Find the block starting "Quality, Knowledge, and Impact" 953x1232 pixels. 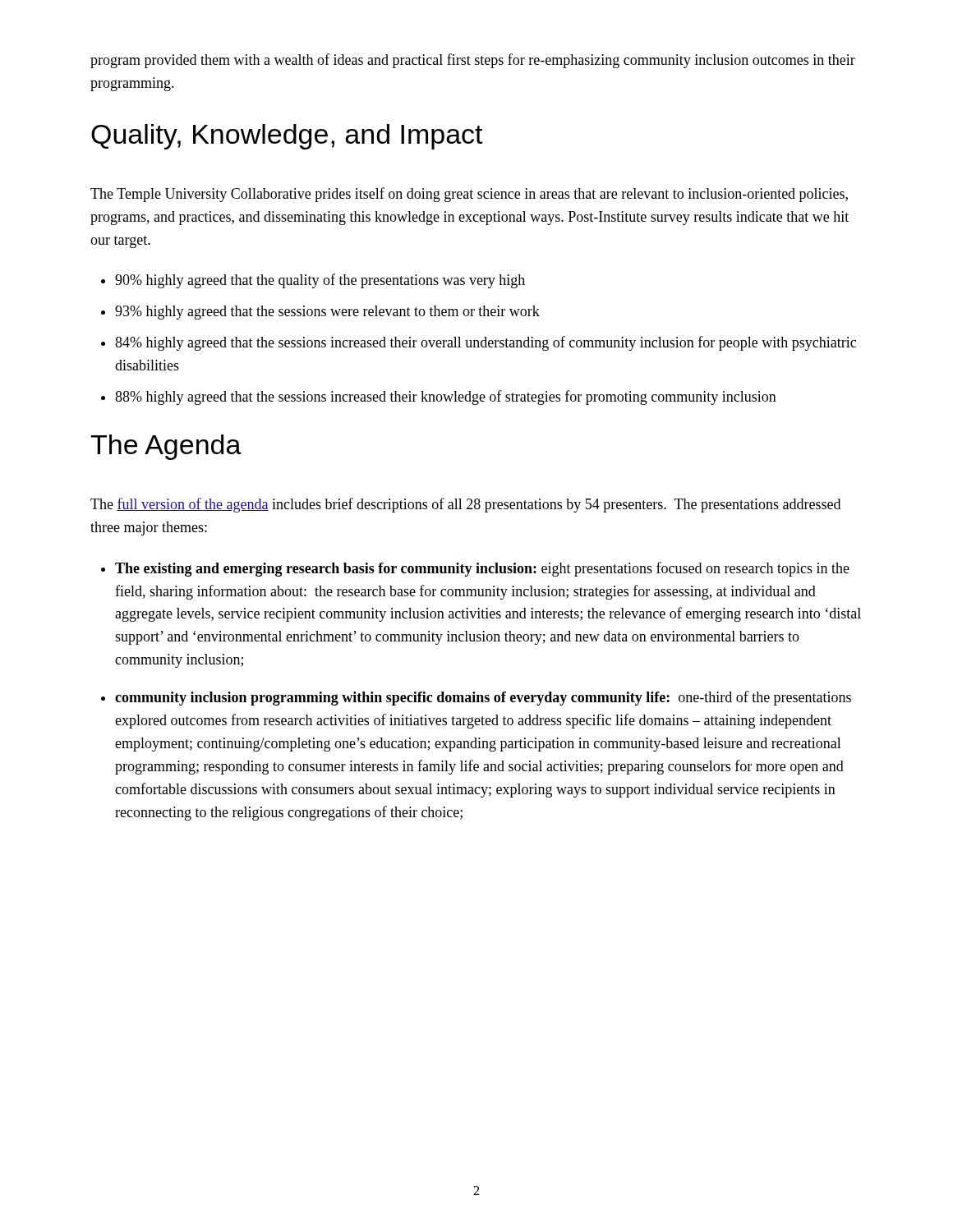[287, 134]
